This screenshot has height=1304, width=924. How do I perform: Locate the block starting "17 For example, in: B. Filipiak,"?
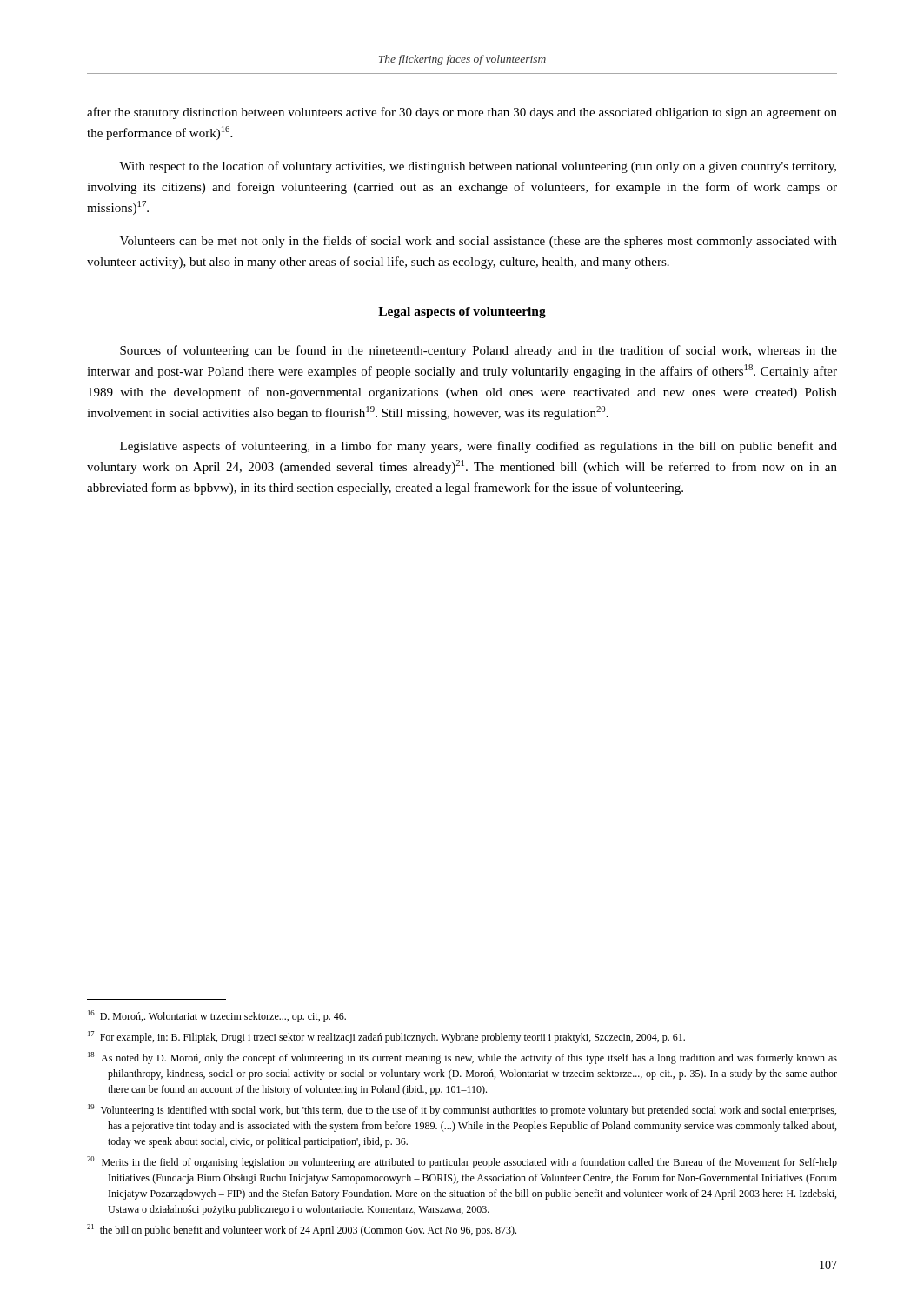pos(386,1036)
